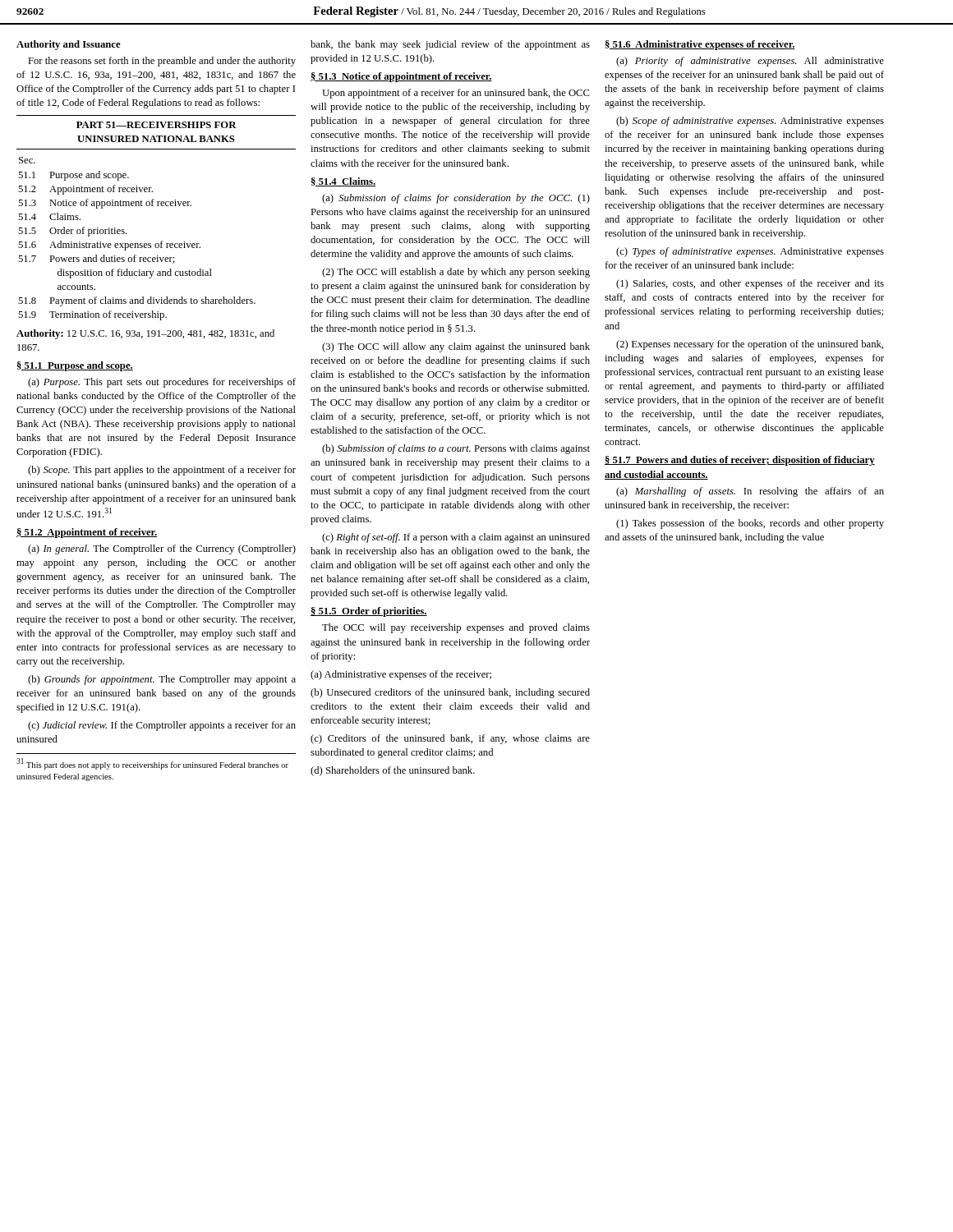
Task: Locate the footnote that says "31 This part does not"
Action: pyautogui.click(x=152, y=769)
